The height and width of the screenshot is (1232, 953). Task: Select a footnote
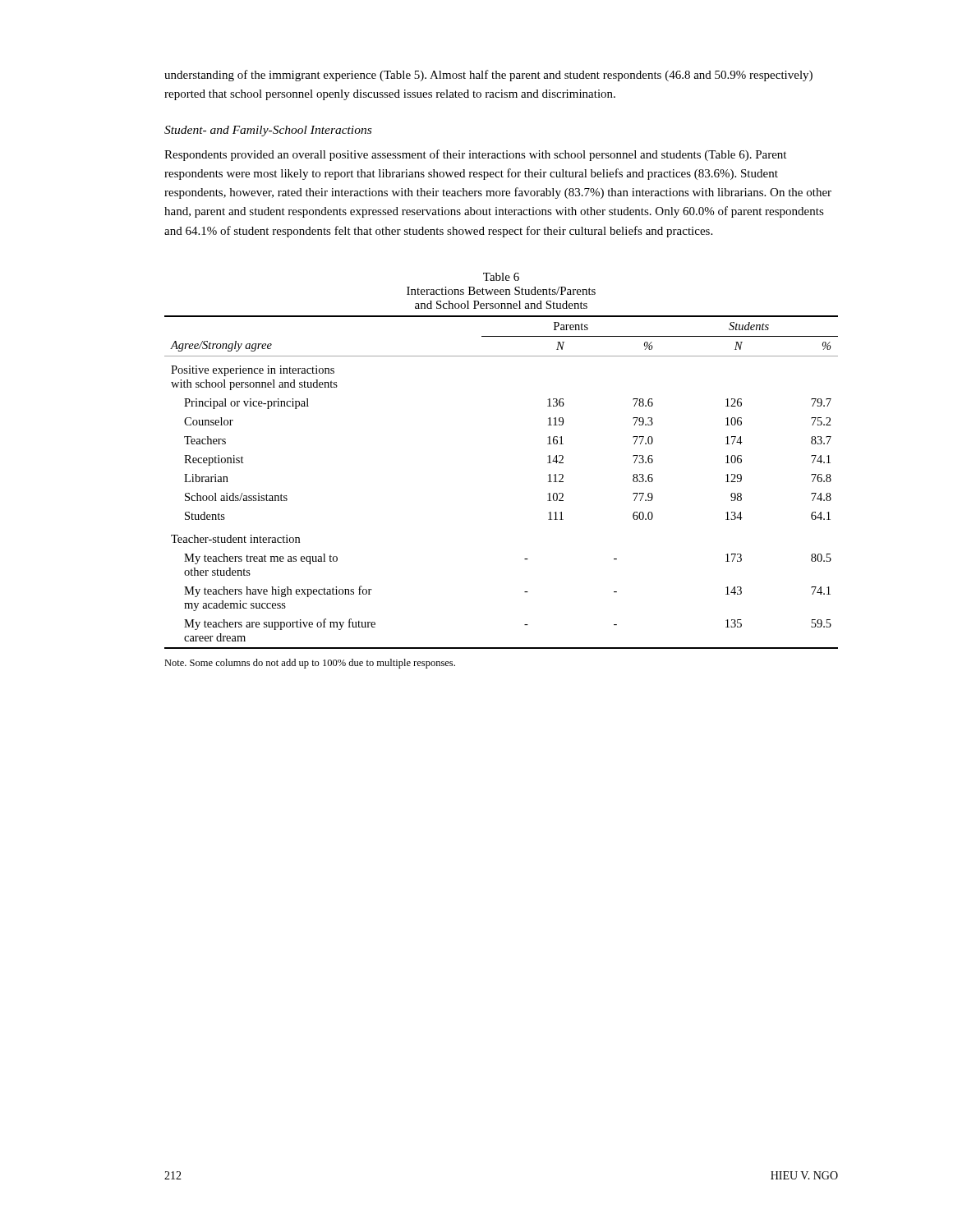pyautogui.click(x=310, y=663)
